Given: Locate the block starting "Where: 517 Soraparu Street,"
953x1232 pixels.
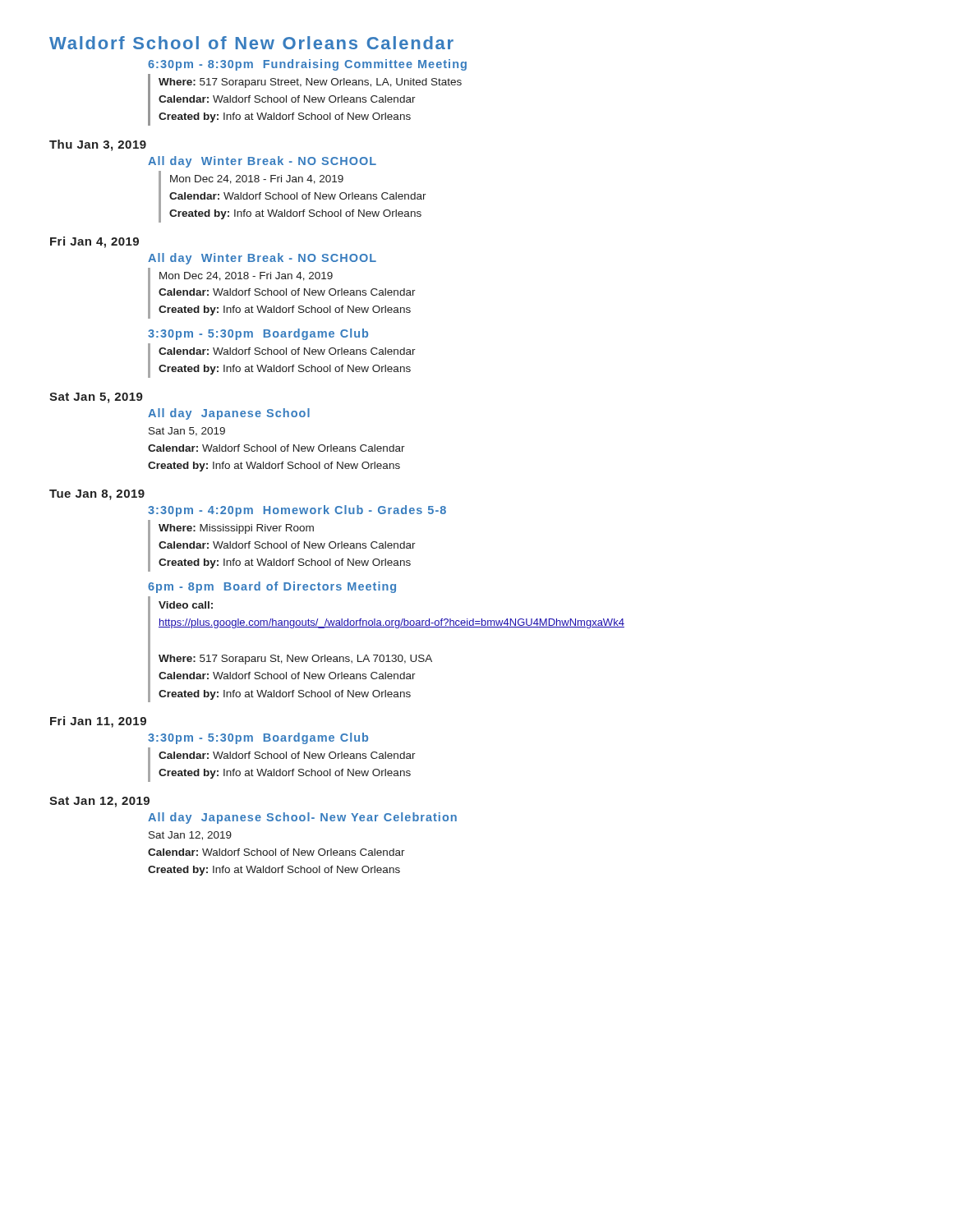Looking at the screenshot, I should pyautogui.click(x=305, y=100).
